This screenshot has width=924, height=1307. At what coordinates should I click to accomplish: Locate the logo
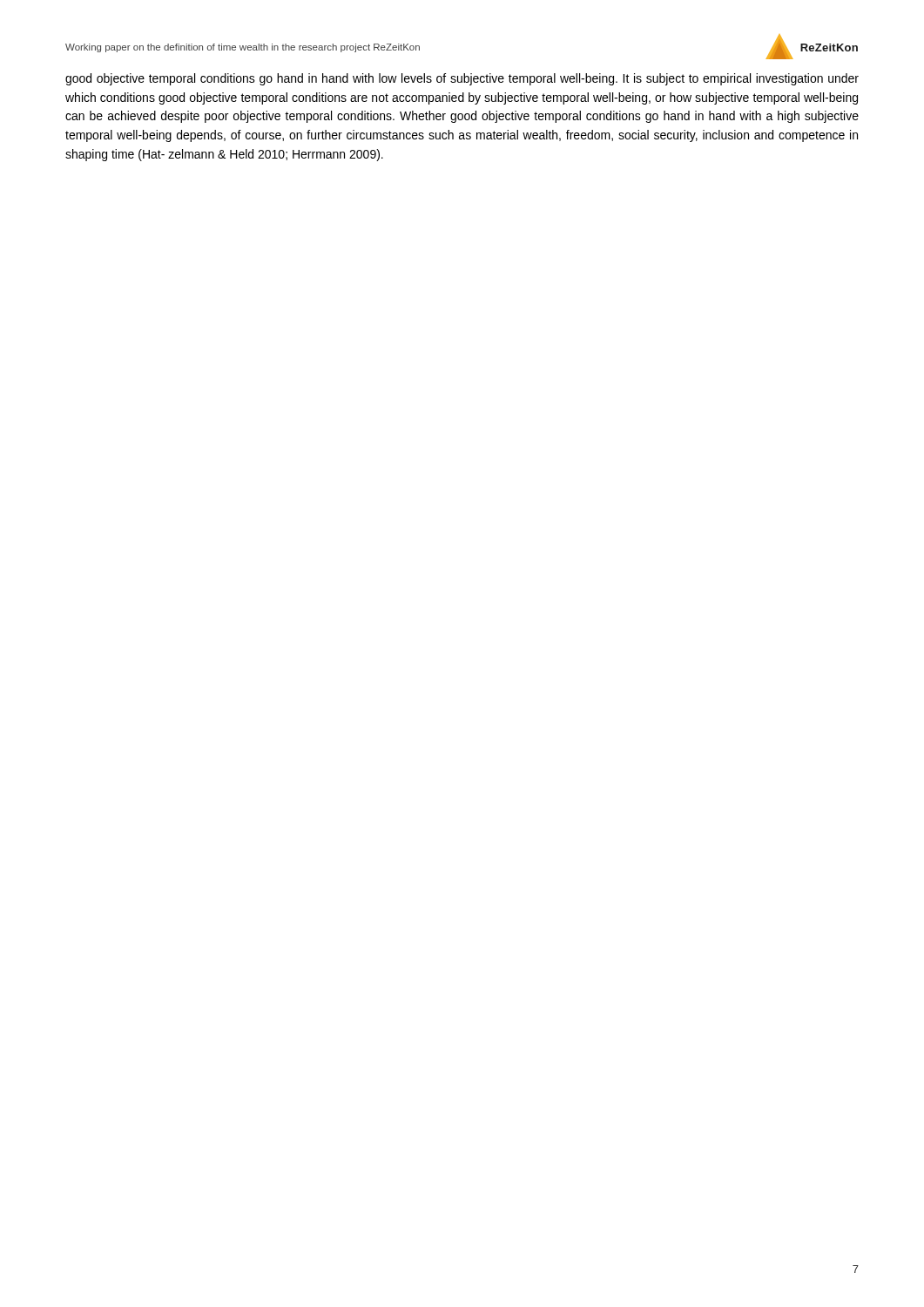tap(811, 47)
